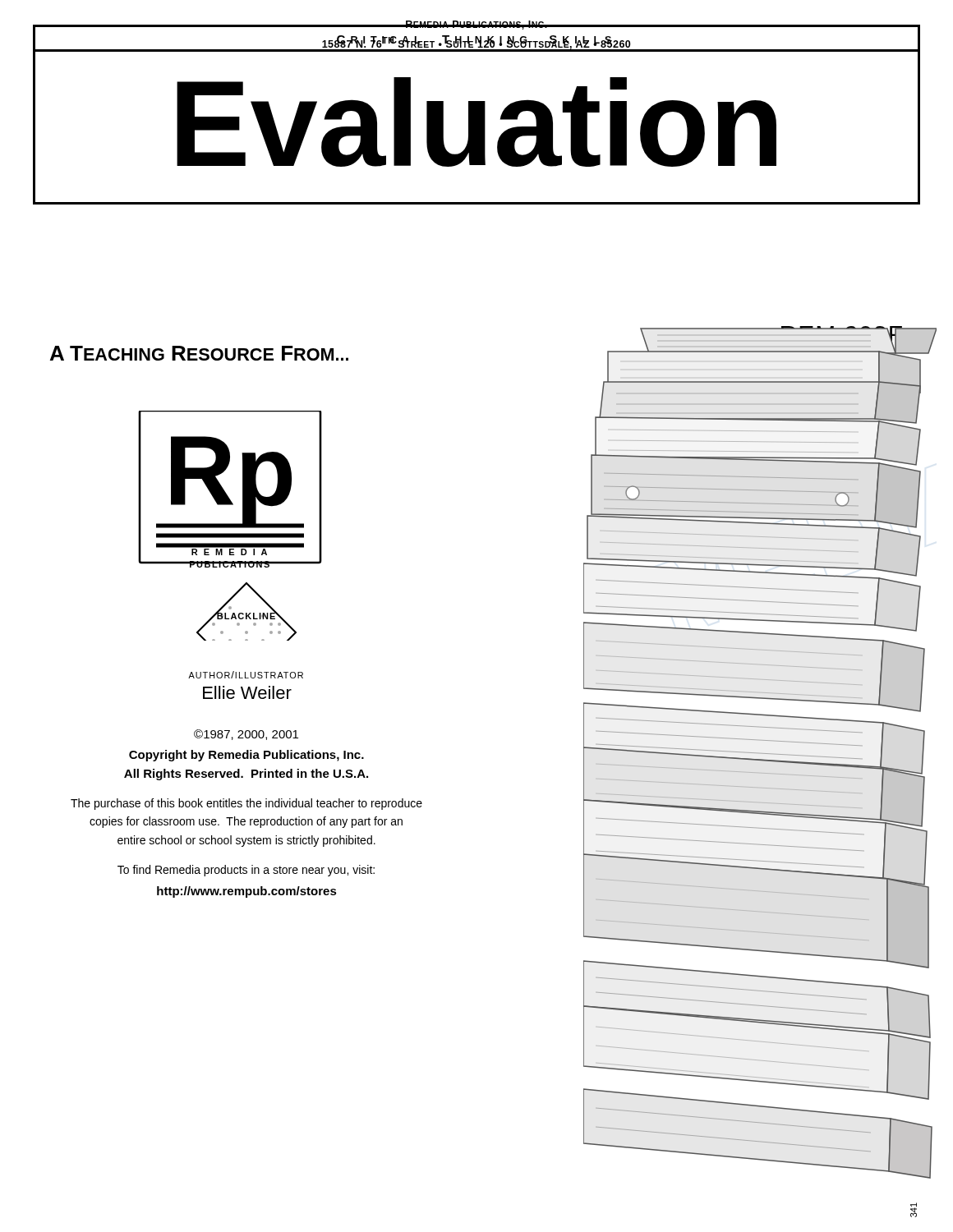Locate the text block with the text "©1987, 2000, 2001"
This screenshot has height=1232, width=953.
pos(246,755)
